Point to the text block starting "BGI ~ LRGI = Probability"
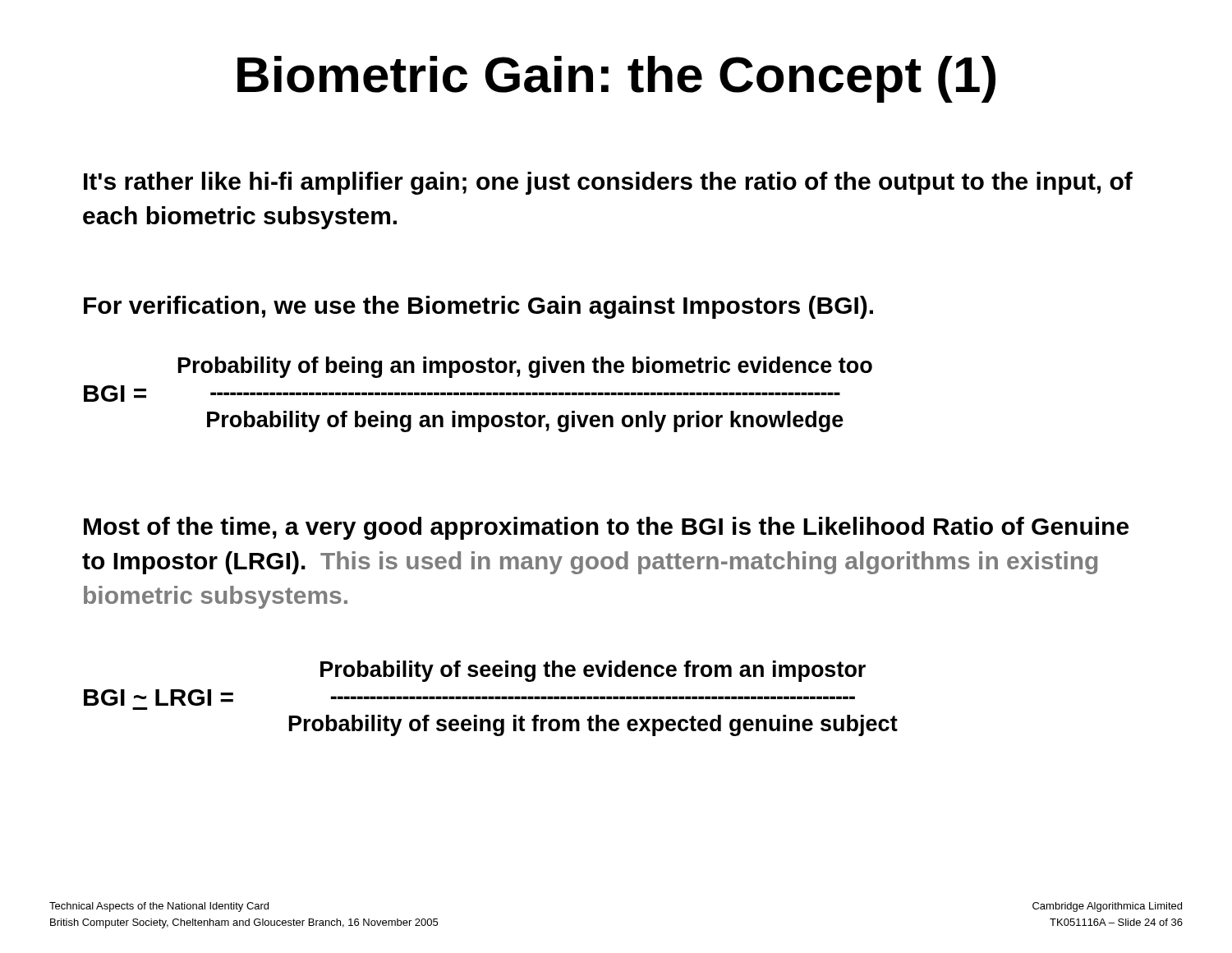Viewport: 1232px width, 953px height. 616,697
